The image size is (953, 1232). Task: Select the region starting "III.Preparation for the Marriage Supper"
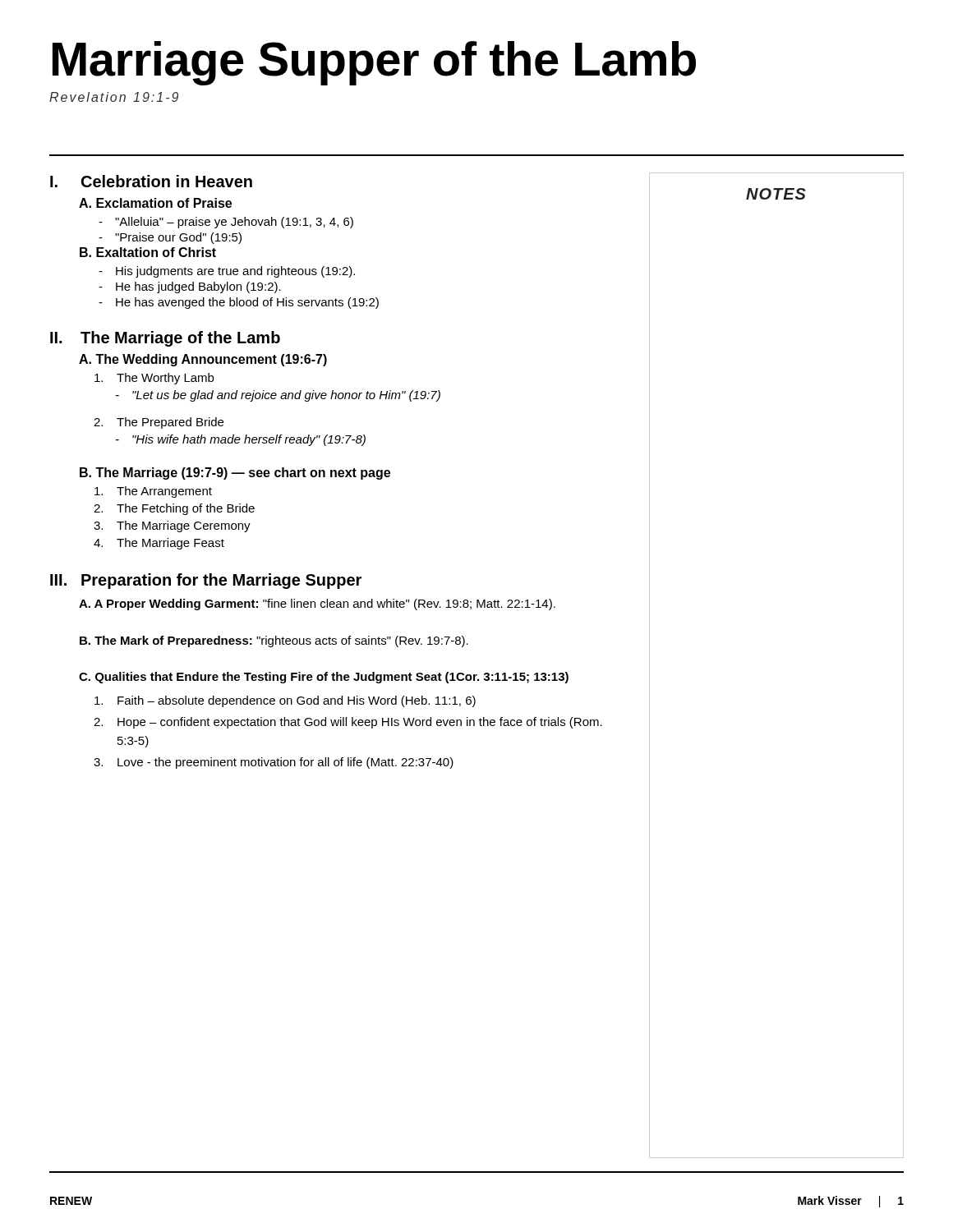click(206, 580)
